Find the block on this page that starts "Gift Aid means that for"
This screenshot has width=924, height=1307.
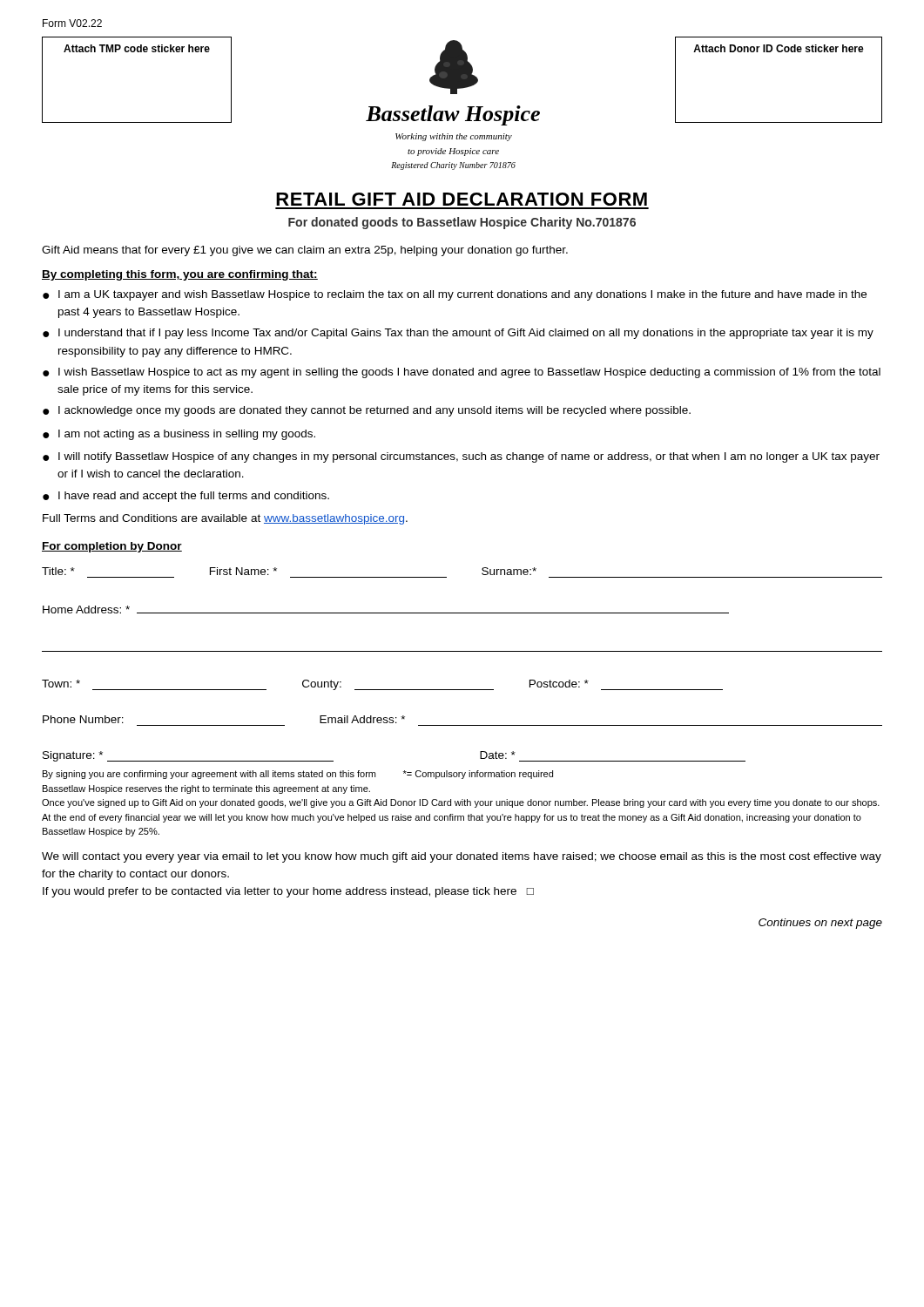pyautogui.click(x=305, y=249)
